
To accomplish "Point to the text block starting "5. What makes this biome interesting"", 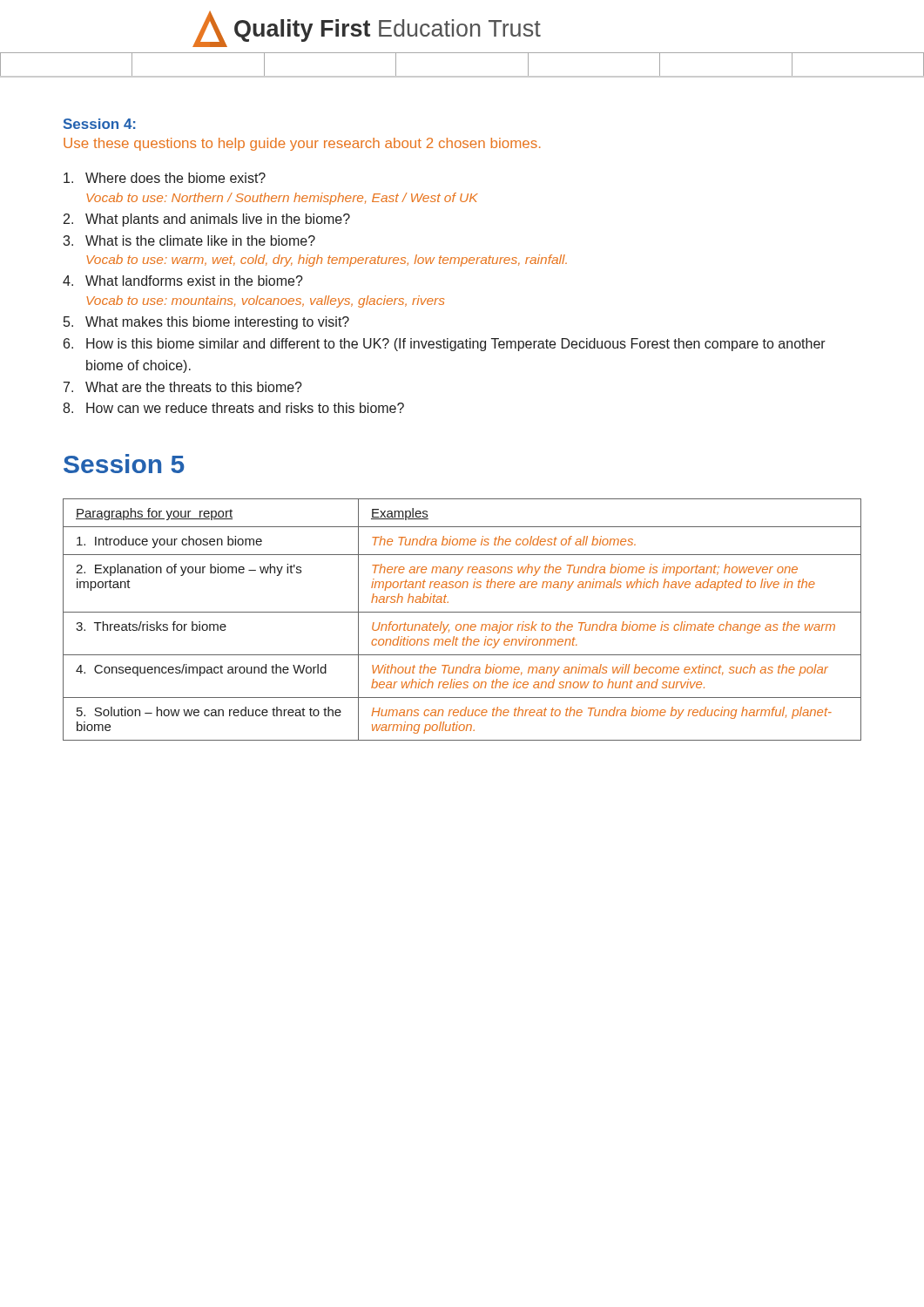I will [206, 323].
